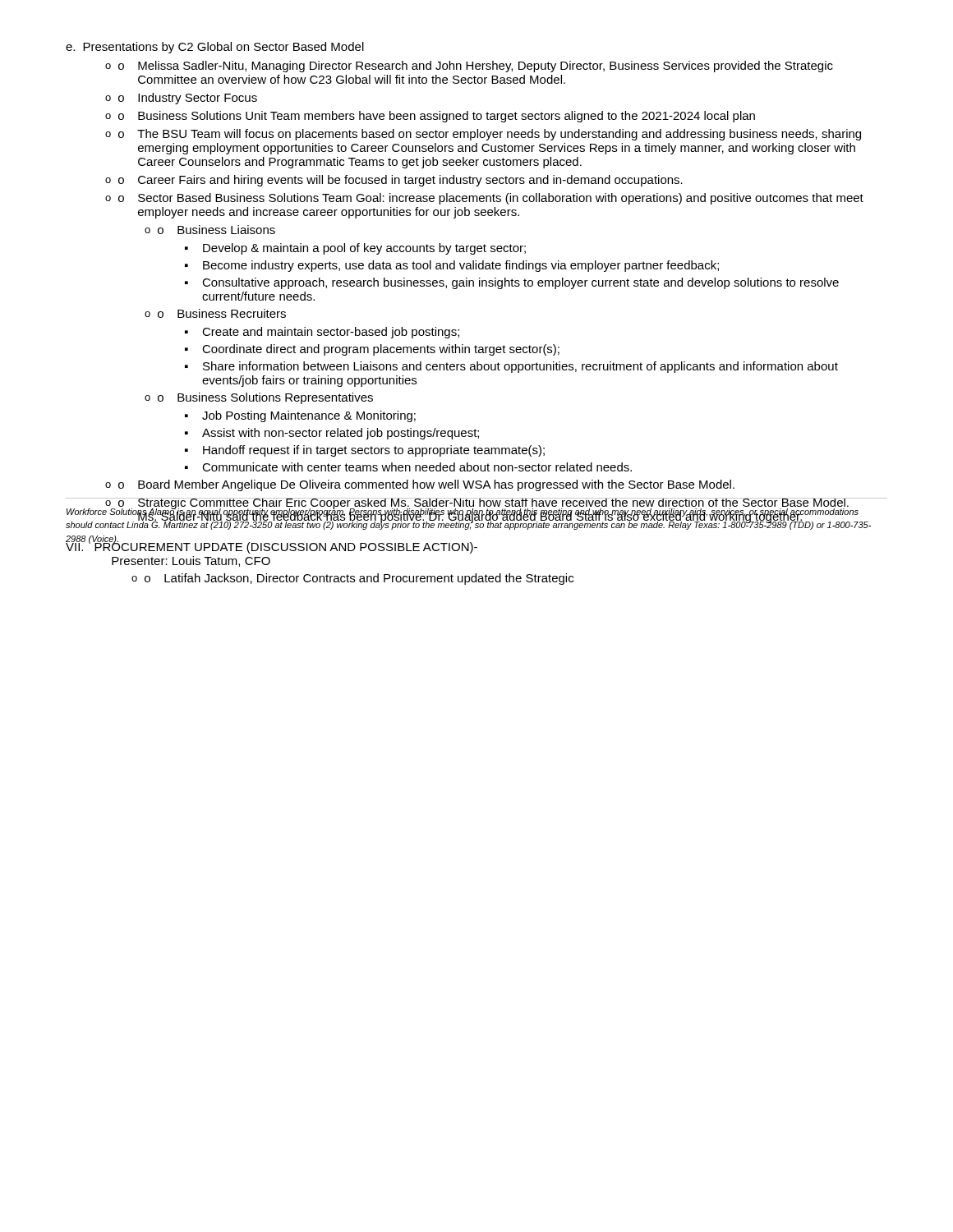Point to the passage starting "▪ Handoff request if in target sectors to"
Viewport: 953px width, 1232px height.
pos(365,450)
